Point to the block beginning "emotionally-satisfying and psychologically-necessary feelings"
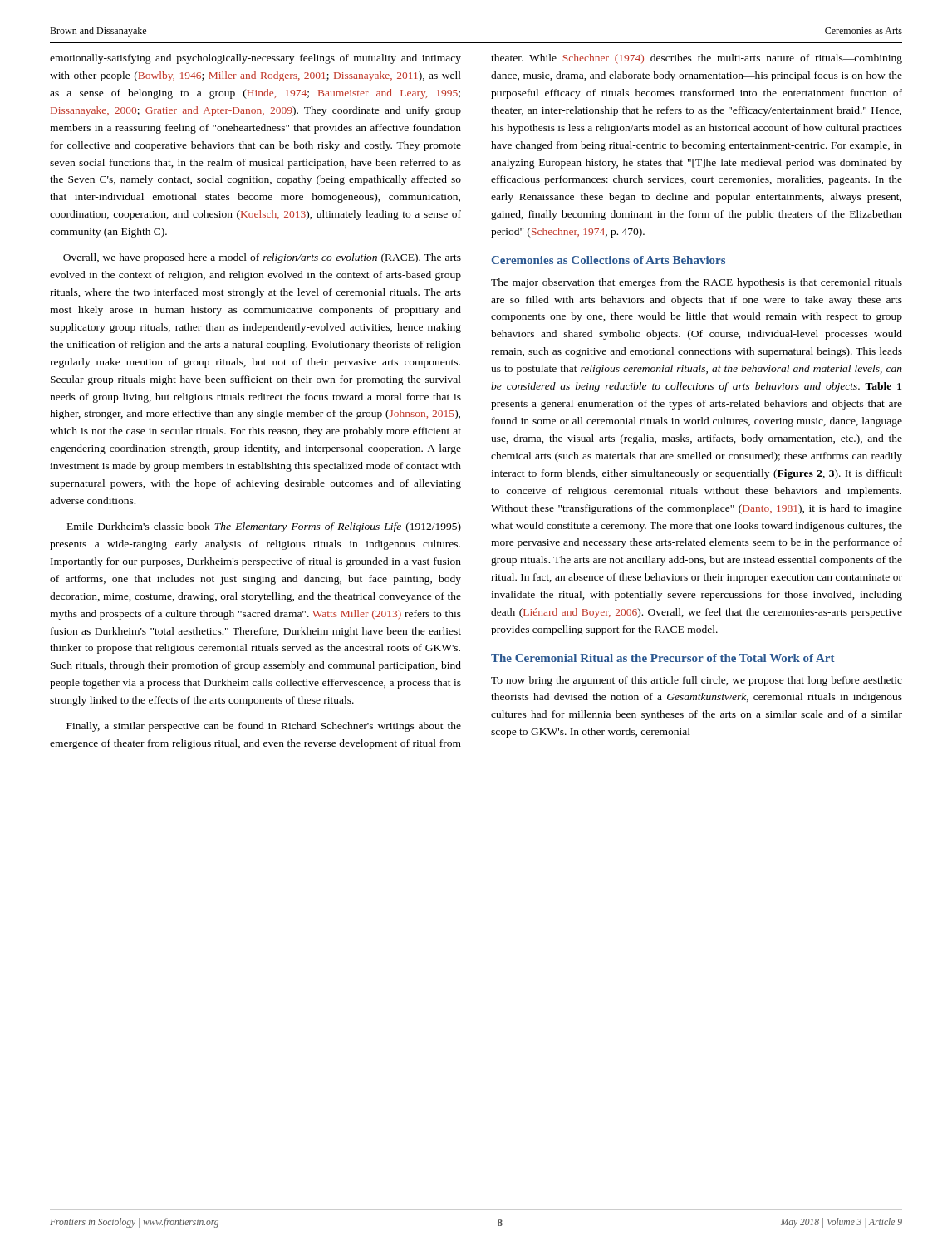 pos(255,145)
